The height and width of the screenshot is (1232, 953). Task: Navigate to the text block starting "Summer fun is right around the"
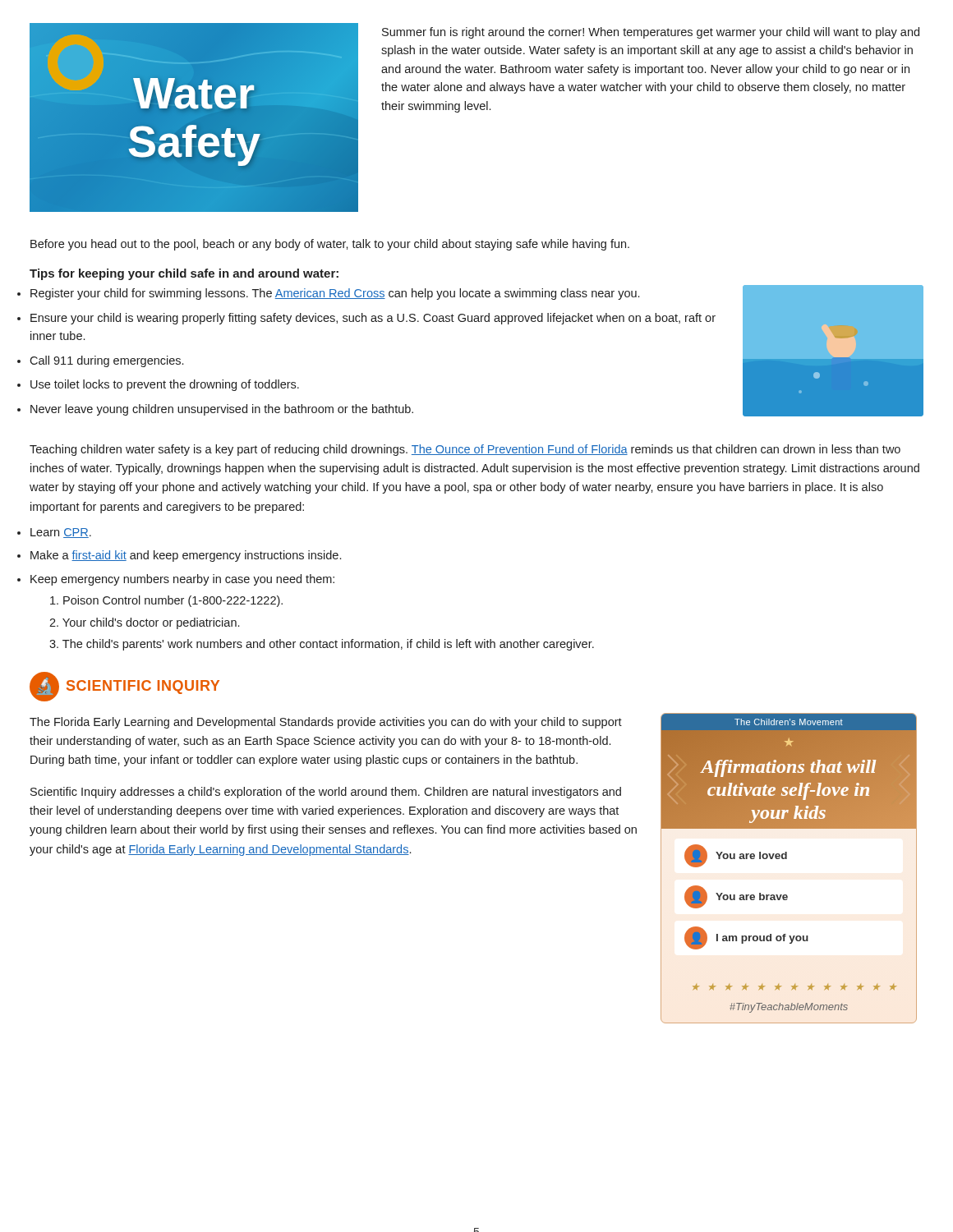pos(651,69)
